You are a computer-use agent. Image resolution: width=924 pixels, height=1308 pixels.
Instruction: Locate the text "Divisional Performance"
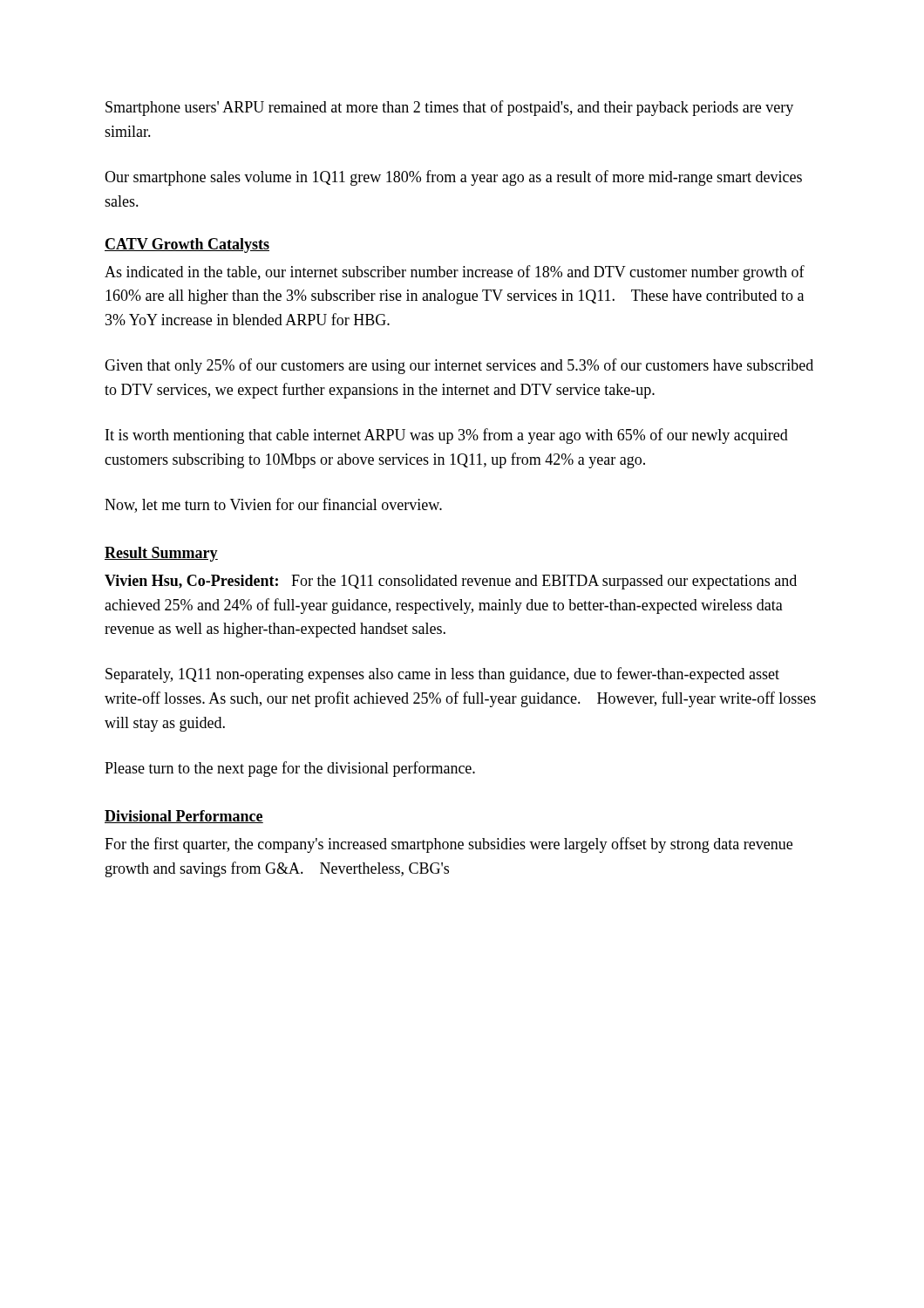click(184, 816)
